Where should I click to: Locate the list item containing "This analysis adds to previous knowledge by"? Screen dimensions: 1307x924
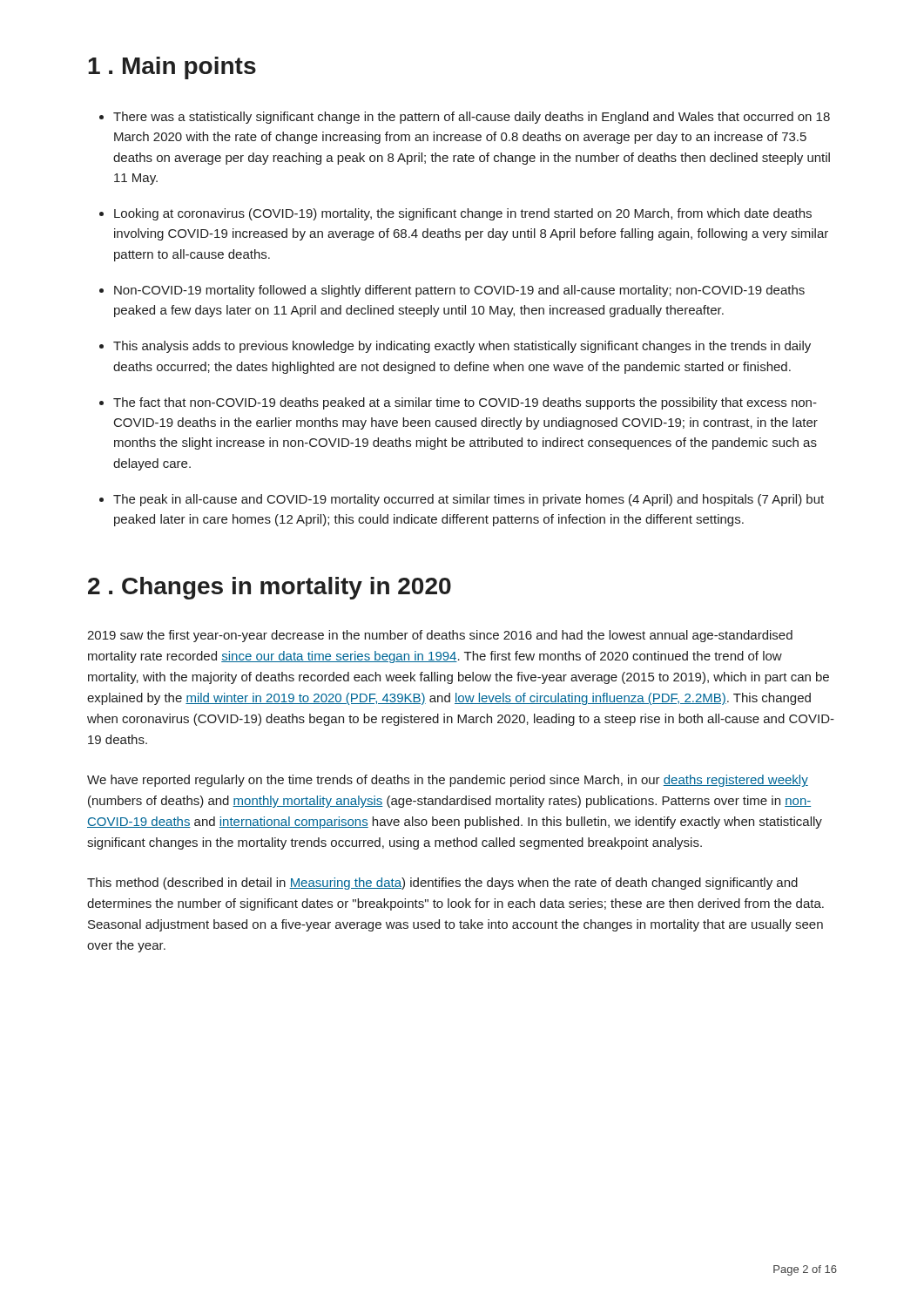pyautogui.click(x=466, y=356)
